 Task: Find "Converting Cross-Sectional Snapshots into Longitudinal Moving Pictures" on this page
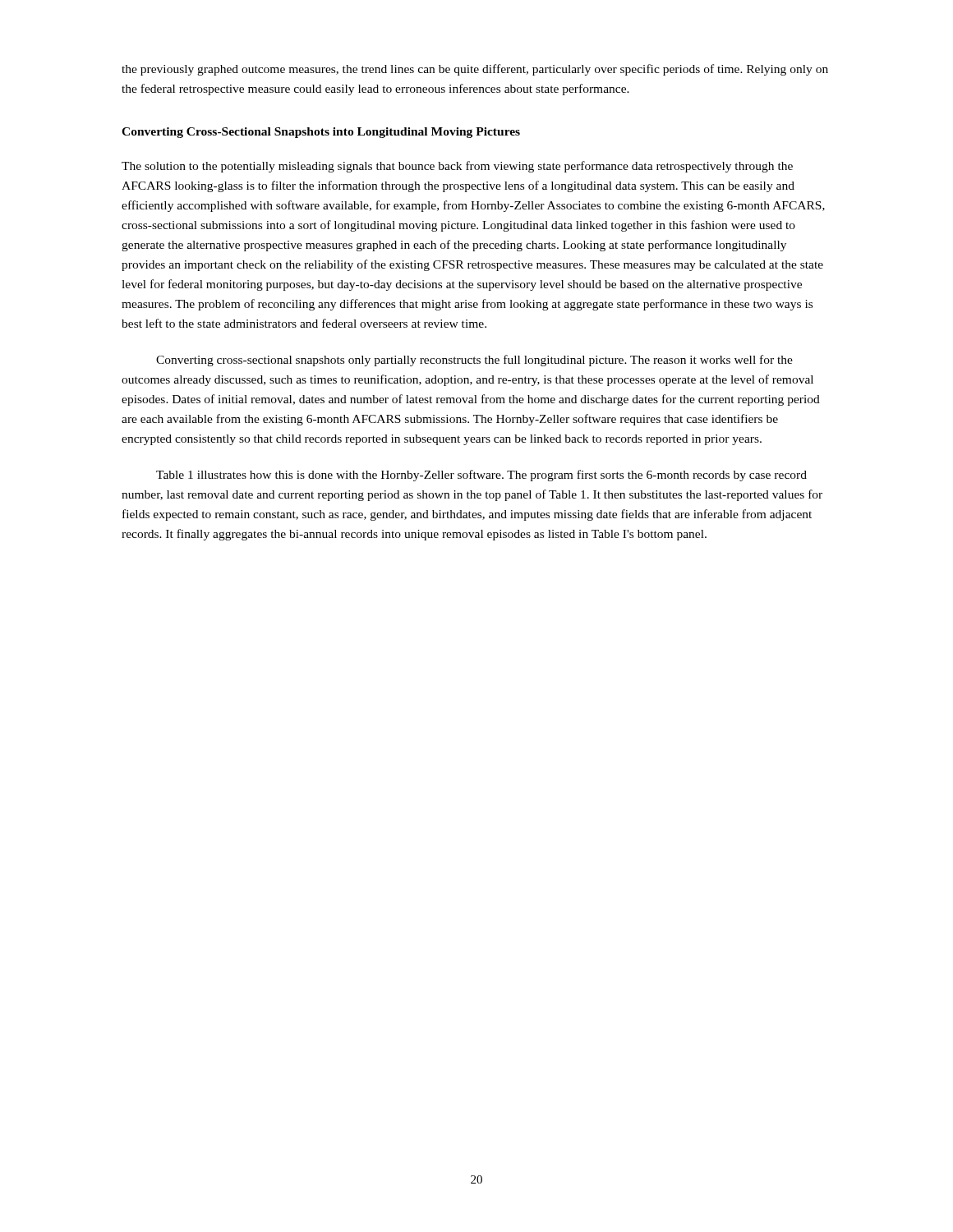(321, 131)
